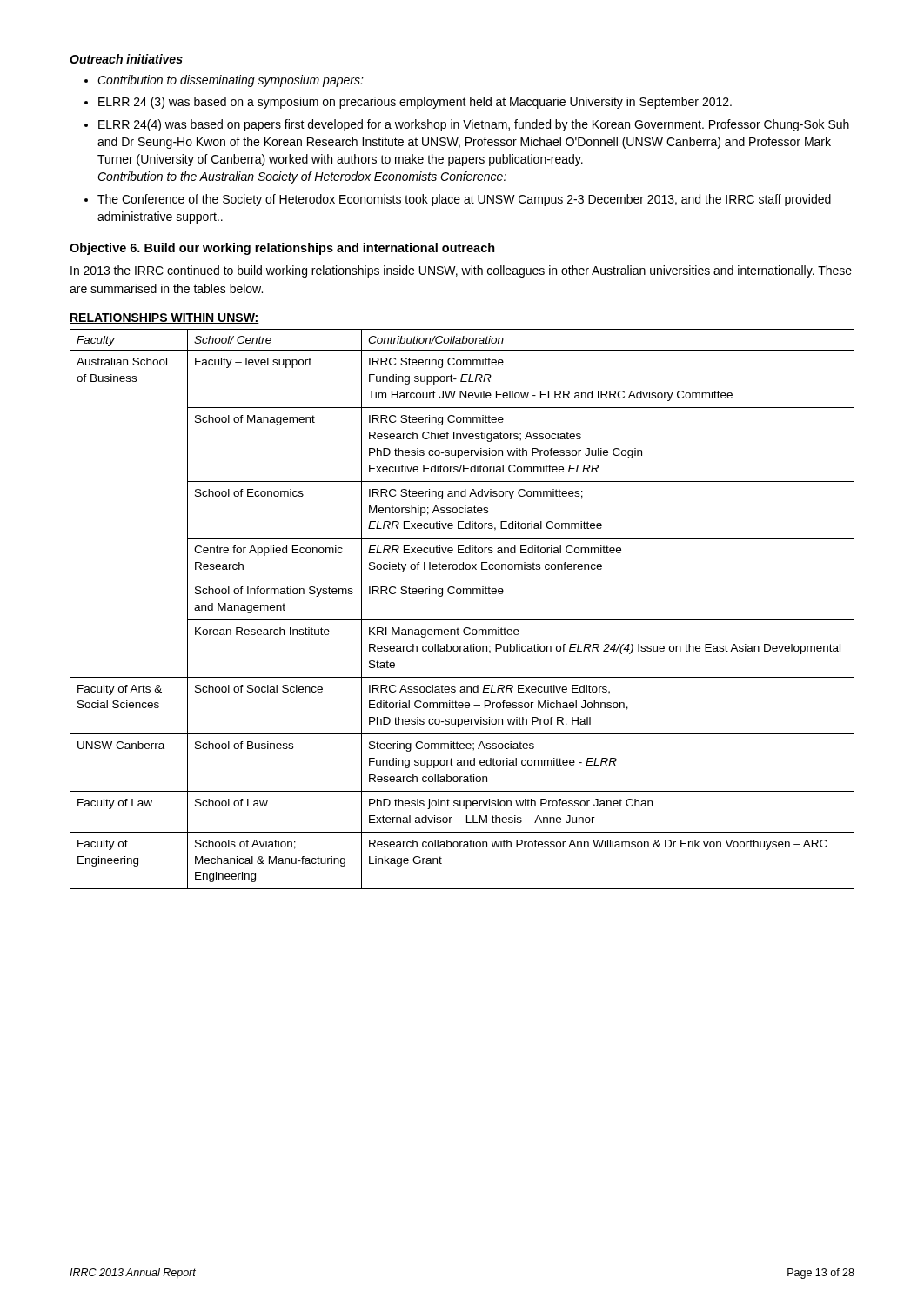Click on the region starting "The Conference of the"
The image size is (924, 1305).
tap(464, 208)
